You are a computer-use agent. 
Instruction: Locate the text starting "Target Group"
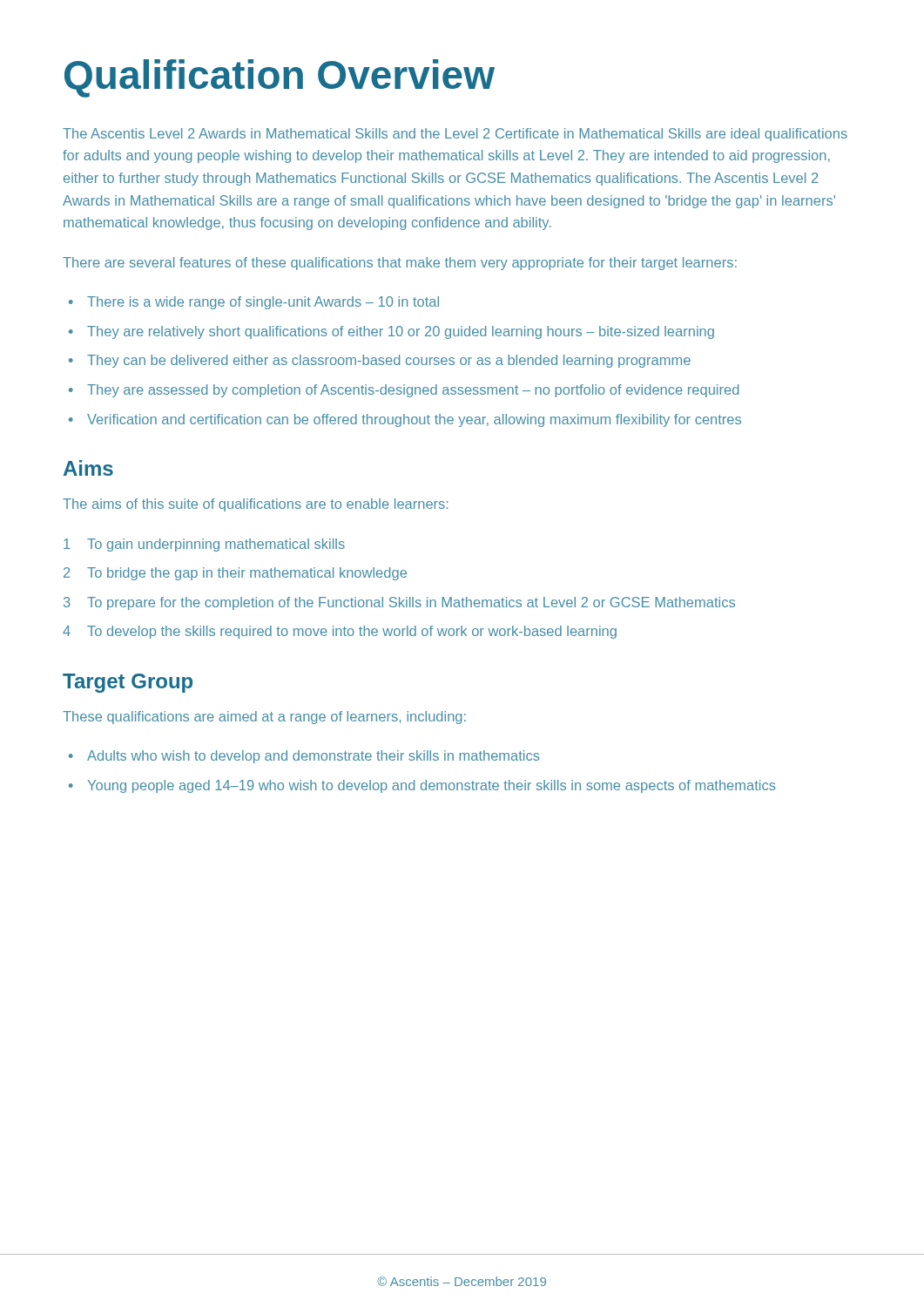tap(128, 681)
